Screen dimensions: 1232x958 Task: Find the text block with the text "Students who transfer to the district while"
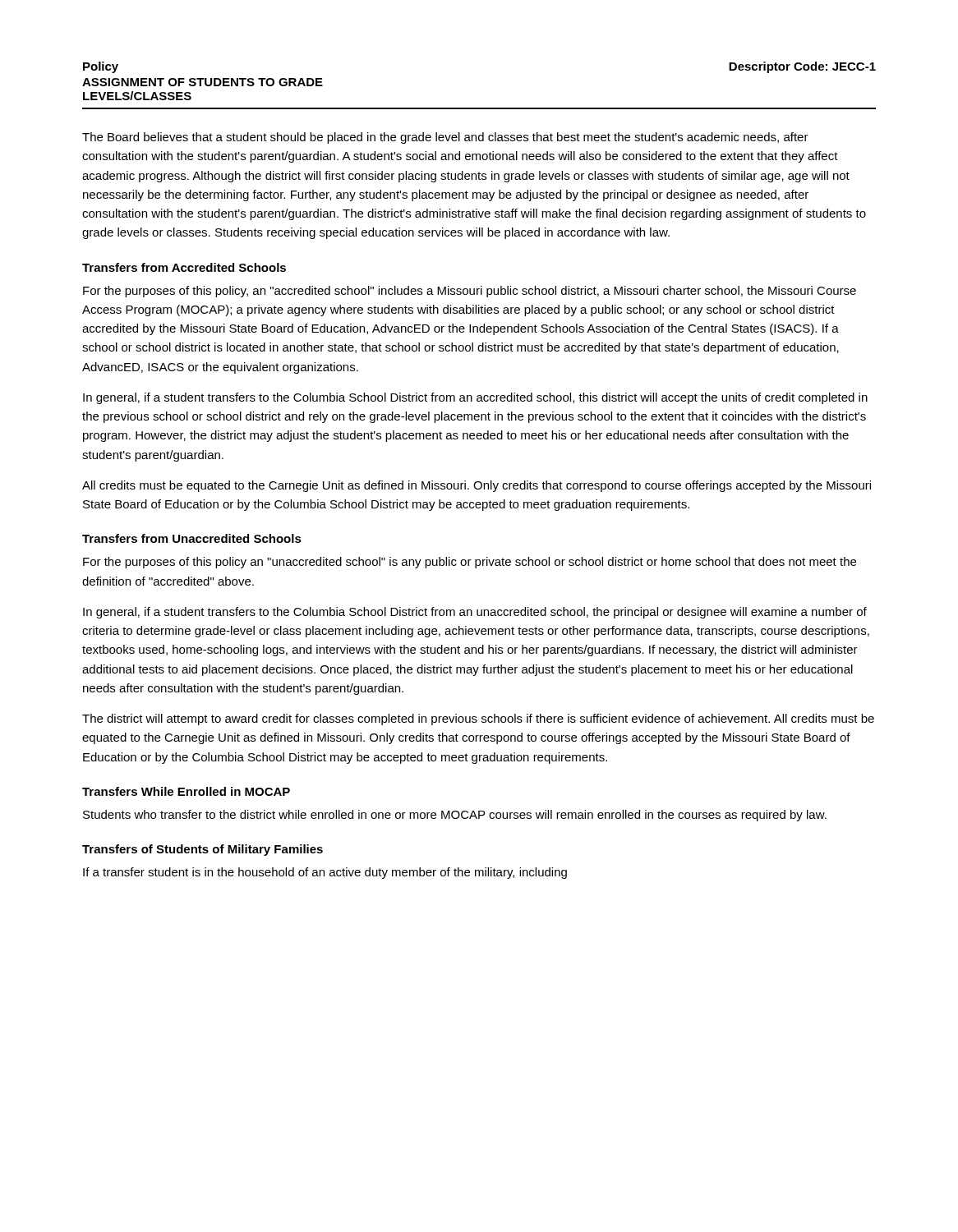point(455,814)
